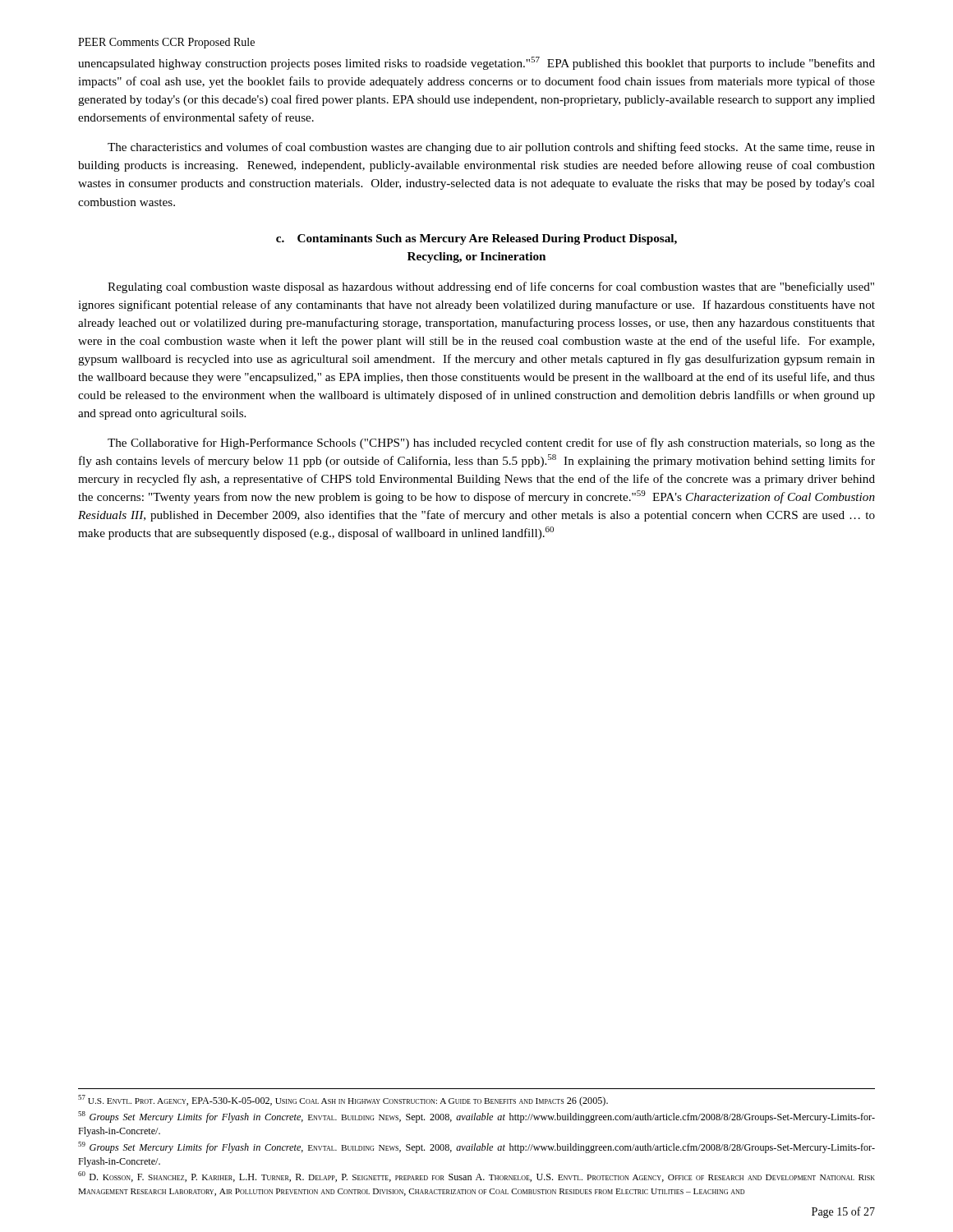This screenshot has height=1232, width=953.
Task: Locate the section header that reads "c. Contaminants Such as Mercury Are Released"
Action: 476,247
